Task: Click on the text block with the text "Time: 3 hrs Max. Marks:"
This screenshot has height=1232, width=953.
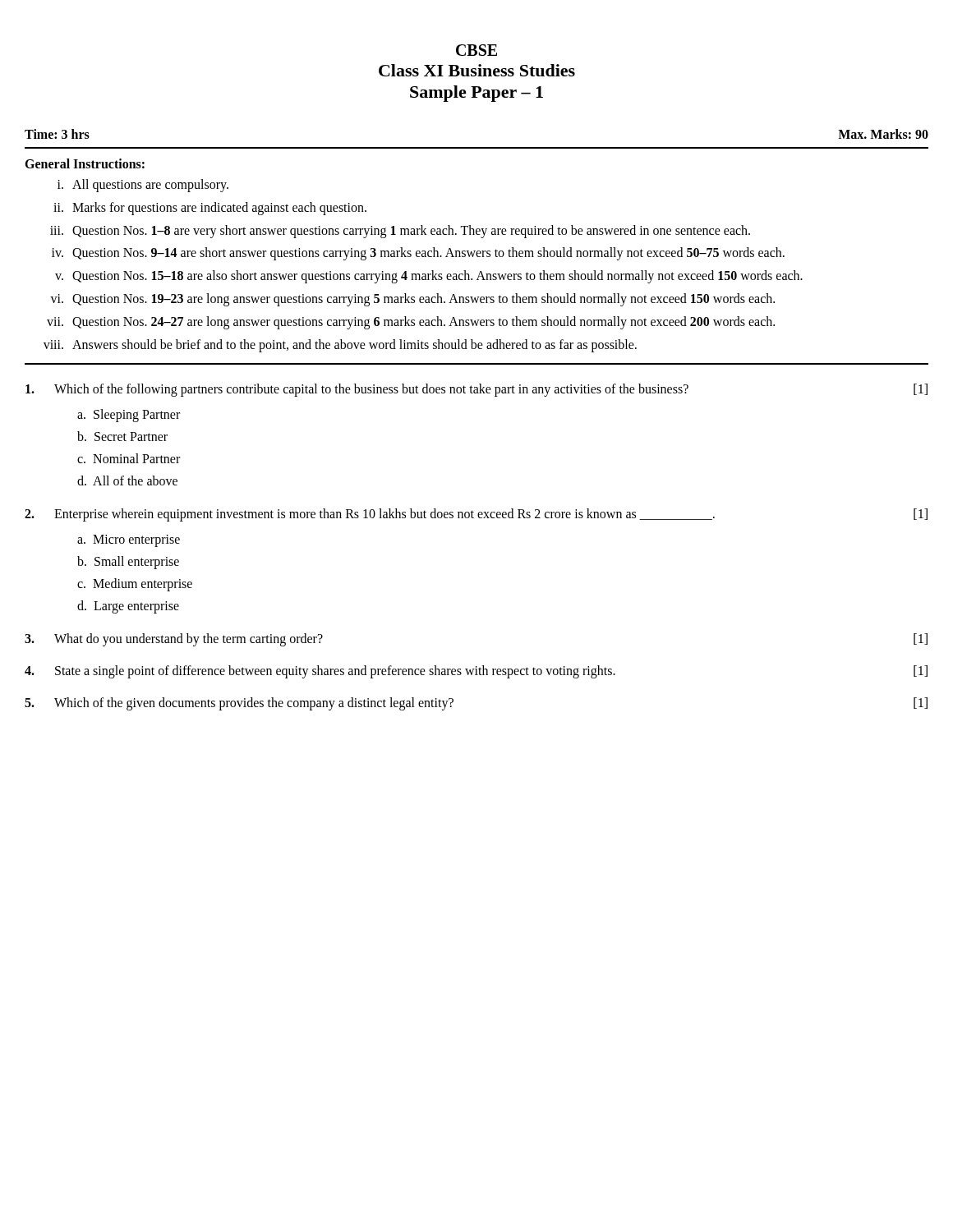Action: (55, 133)
